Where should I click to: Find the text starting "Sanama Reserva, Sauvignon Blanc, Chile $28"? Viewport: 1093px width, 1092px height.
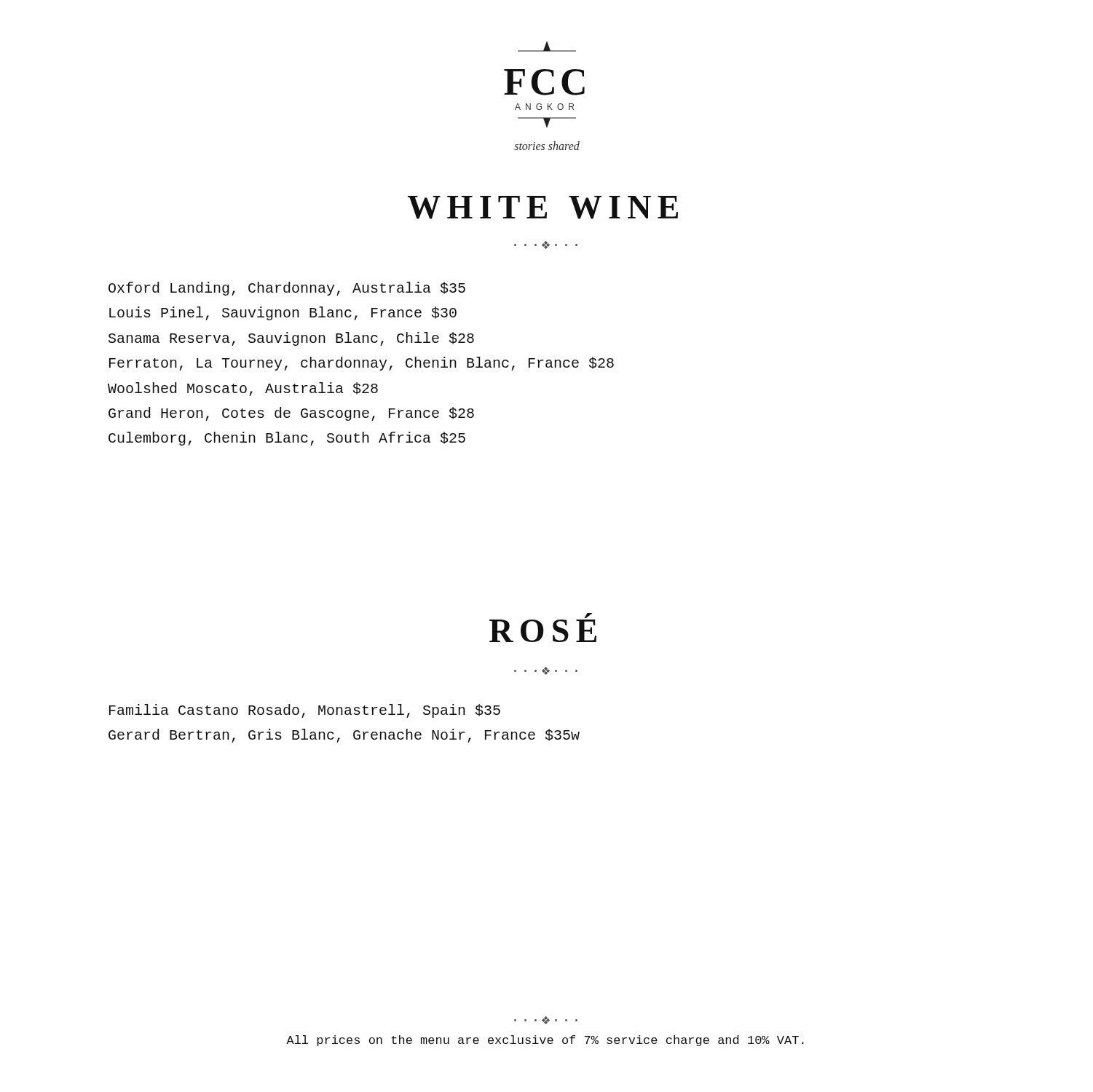(x=291, y=339)
